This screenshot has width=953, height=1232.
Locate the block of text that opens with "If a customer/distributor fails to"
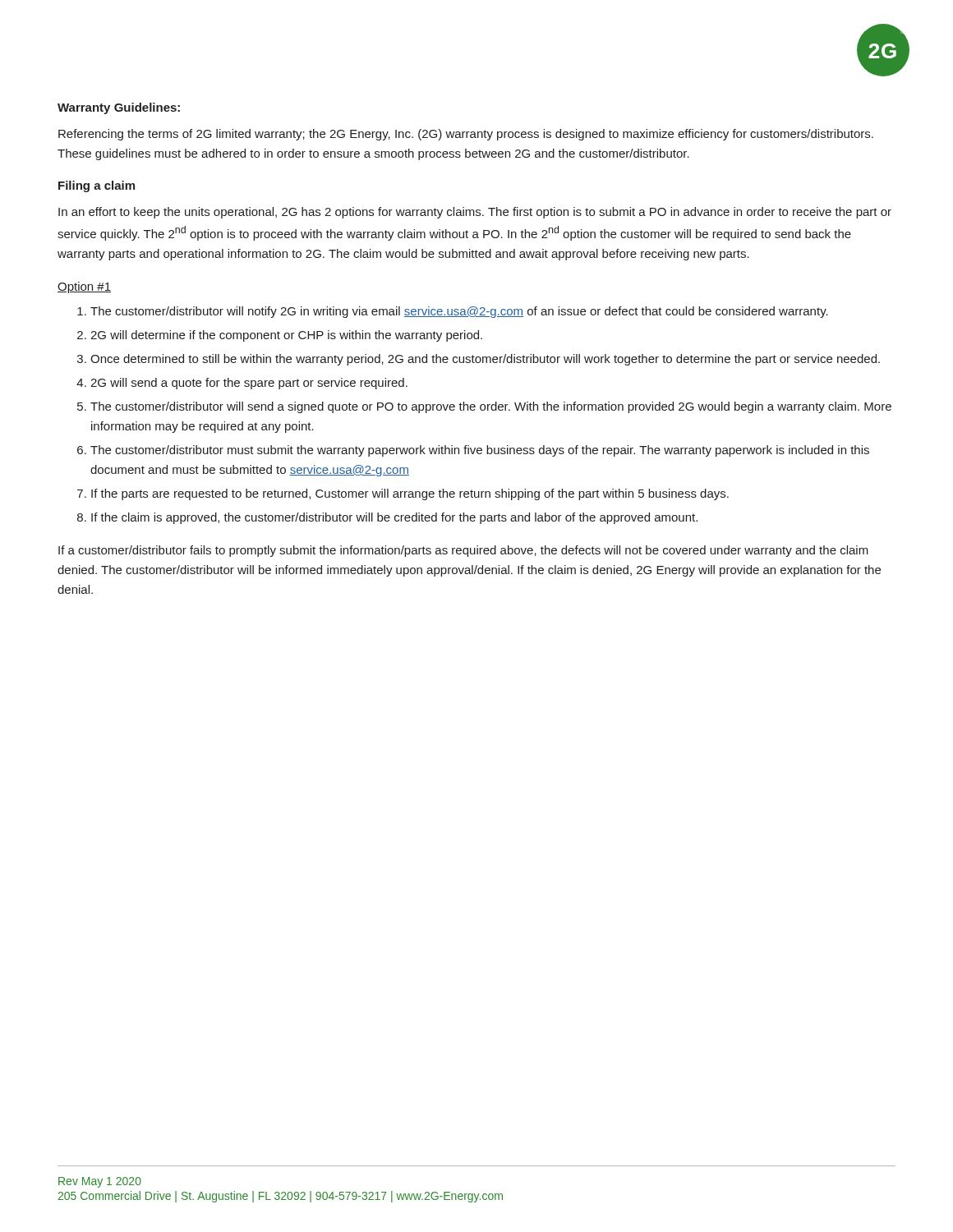click(469, 570)
